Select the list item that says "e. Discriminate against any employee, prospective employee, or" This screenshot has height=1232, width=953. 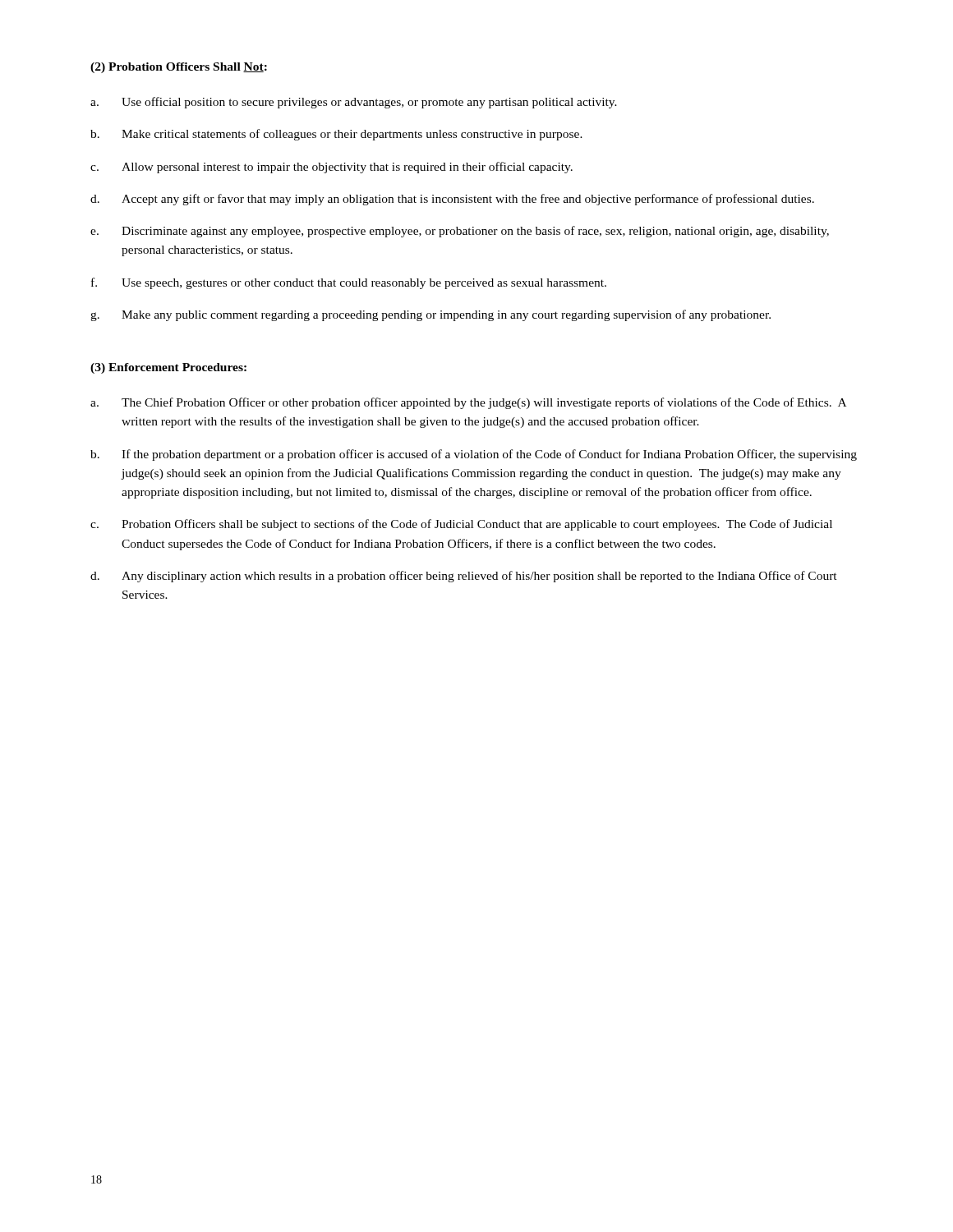[x=476, y=240]
